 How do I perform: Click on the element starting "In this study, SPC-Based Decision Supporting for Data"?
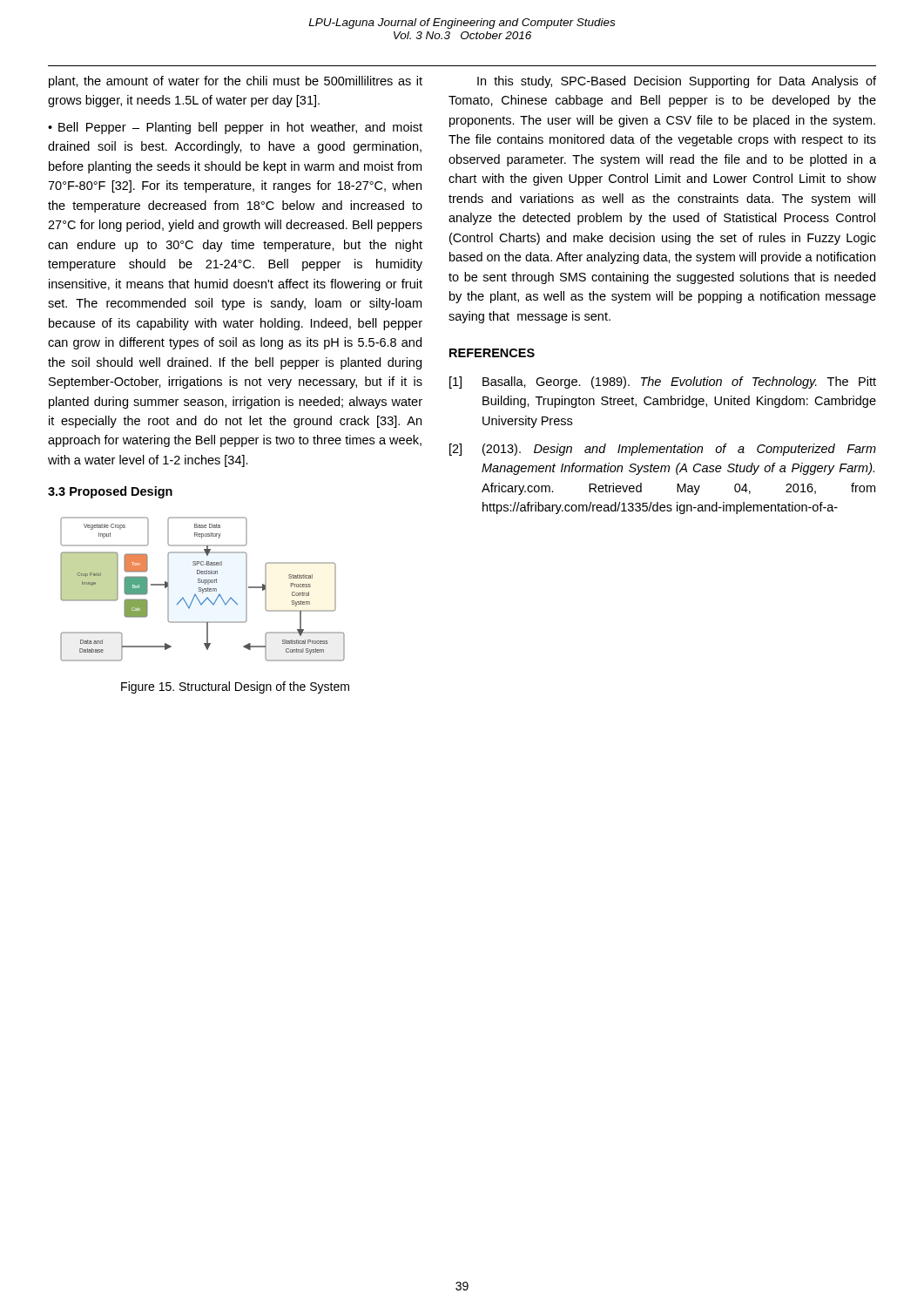point(662,199)
